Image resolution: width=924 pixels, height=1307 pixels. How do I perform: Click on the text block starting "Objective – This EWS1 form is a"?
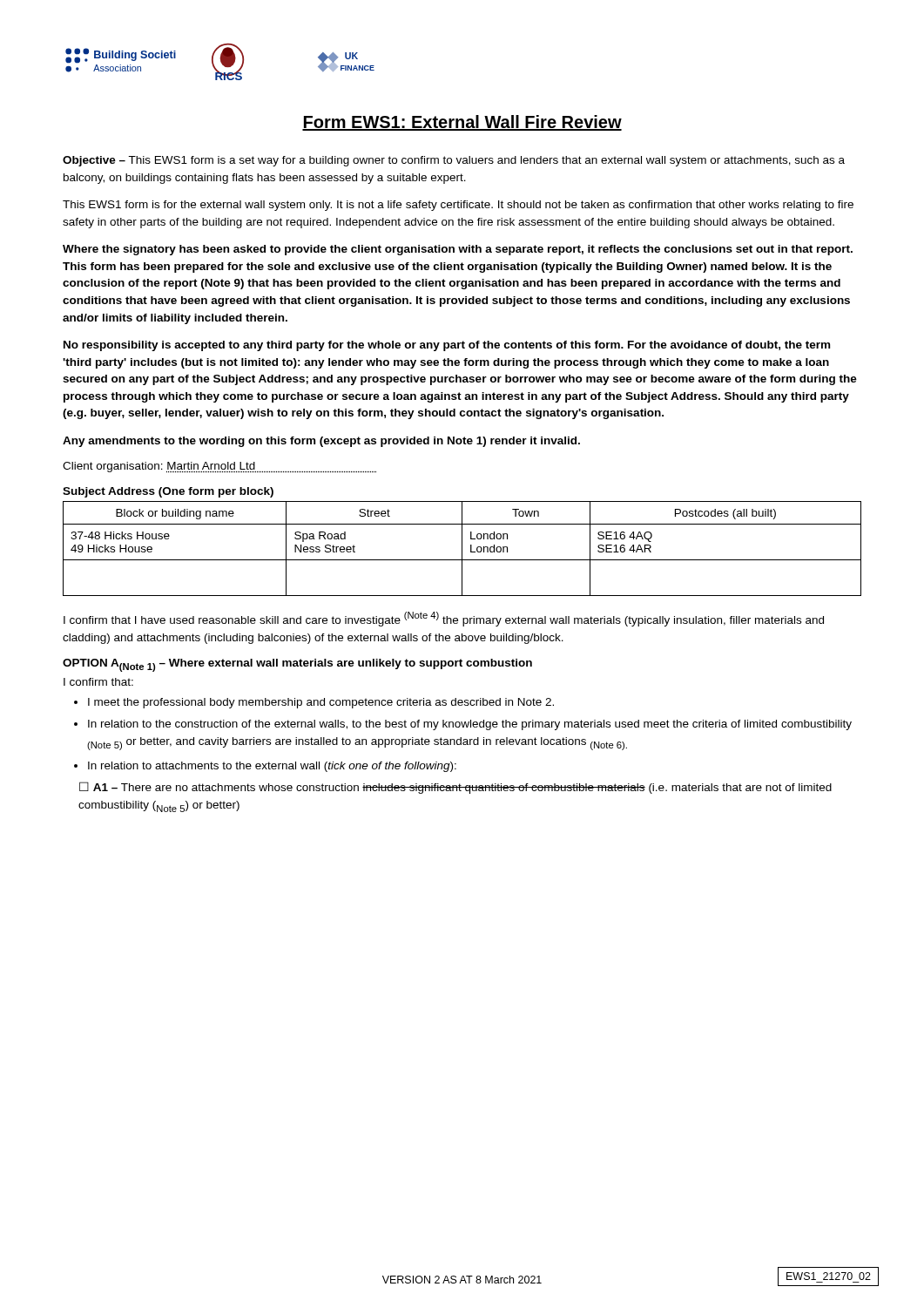(454, 168)
